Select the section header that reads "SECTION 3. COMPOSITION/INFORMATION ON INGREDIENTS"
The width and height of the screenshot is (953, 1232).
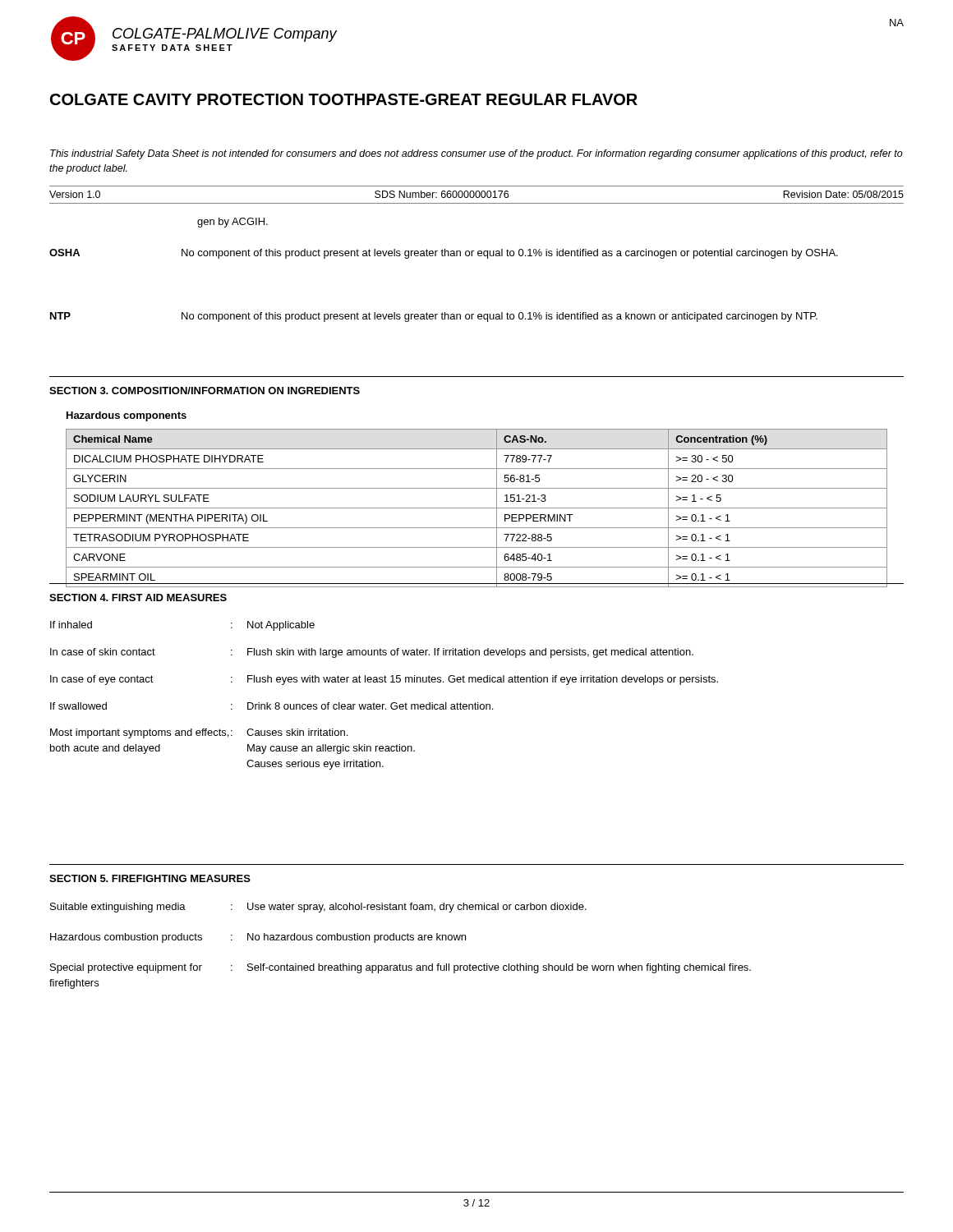(205, 391)
